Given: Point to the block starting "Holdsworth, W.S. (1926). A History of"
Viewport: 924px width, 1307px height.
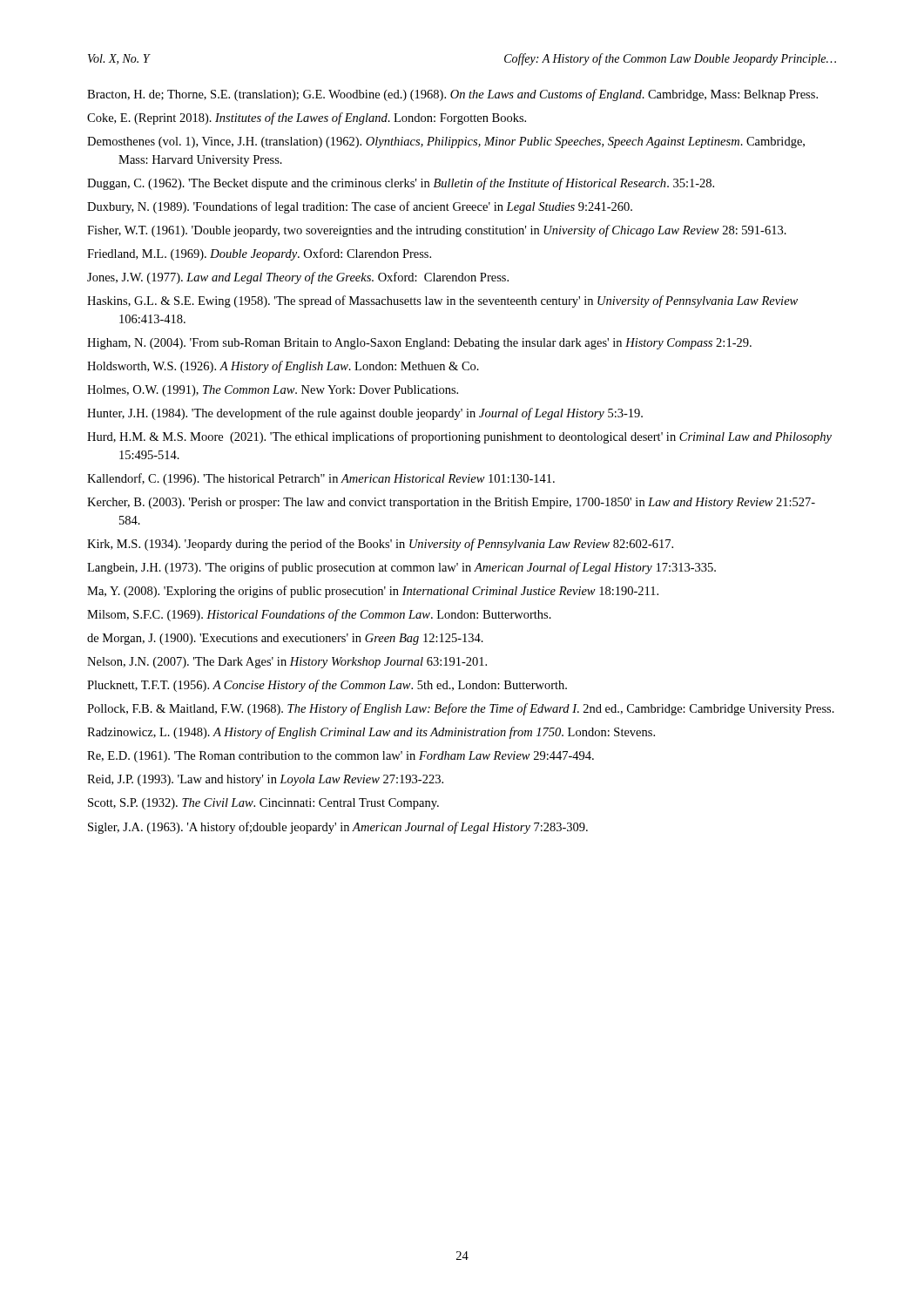Looking at the screenshot, I should click(283, 366).
